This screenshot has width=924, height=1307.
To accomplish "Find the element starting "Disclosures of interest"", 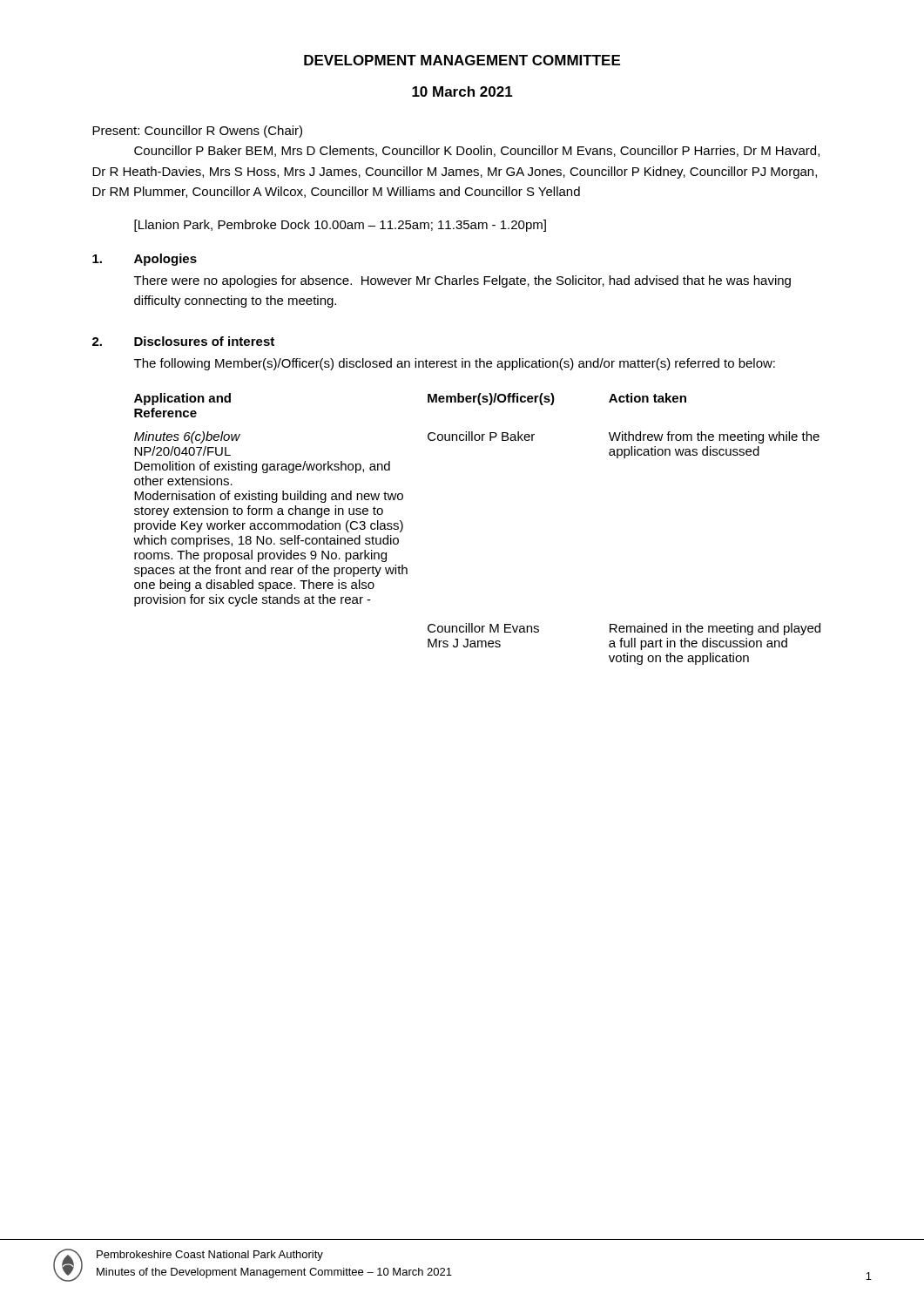I will point(204,341).
